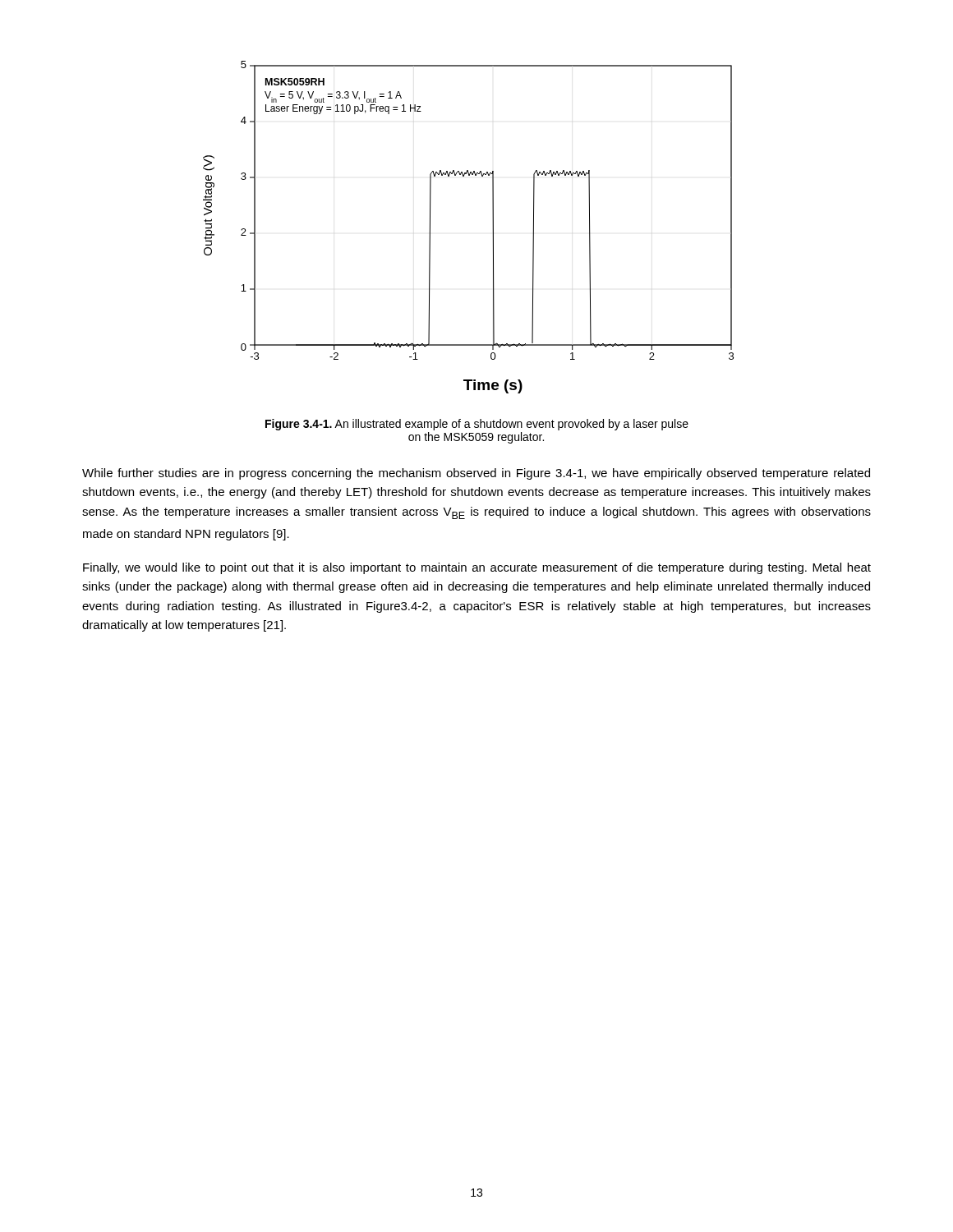
Task: Where is the caption that starts "Figure 3.4-1. An"?
Action: pyautogui.click(x=476, y=430)
